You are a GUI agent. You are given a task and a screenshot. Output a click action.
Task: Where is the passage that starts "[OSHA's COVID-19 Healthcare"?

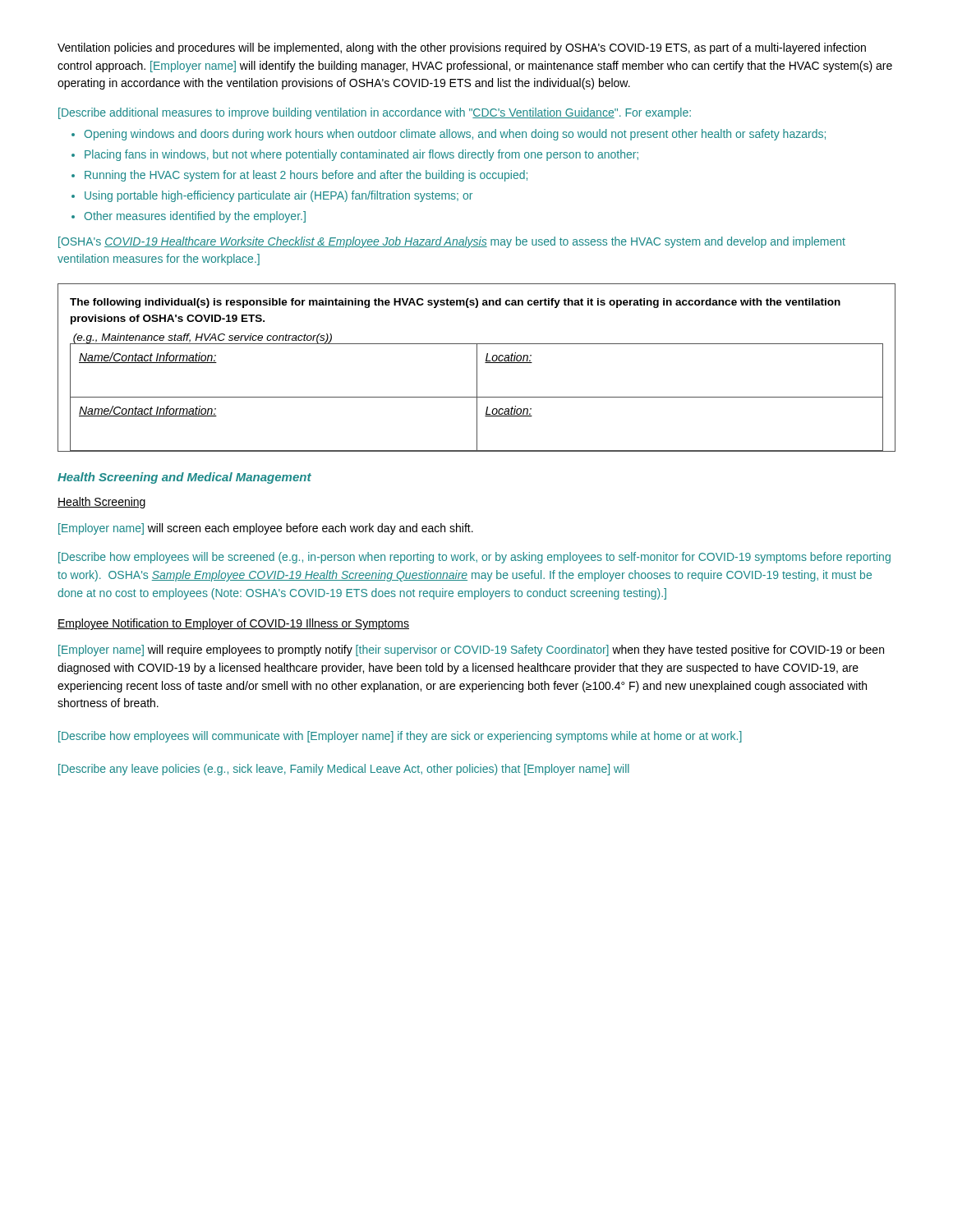tap(451, 250)
